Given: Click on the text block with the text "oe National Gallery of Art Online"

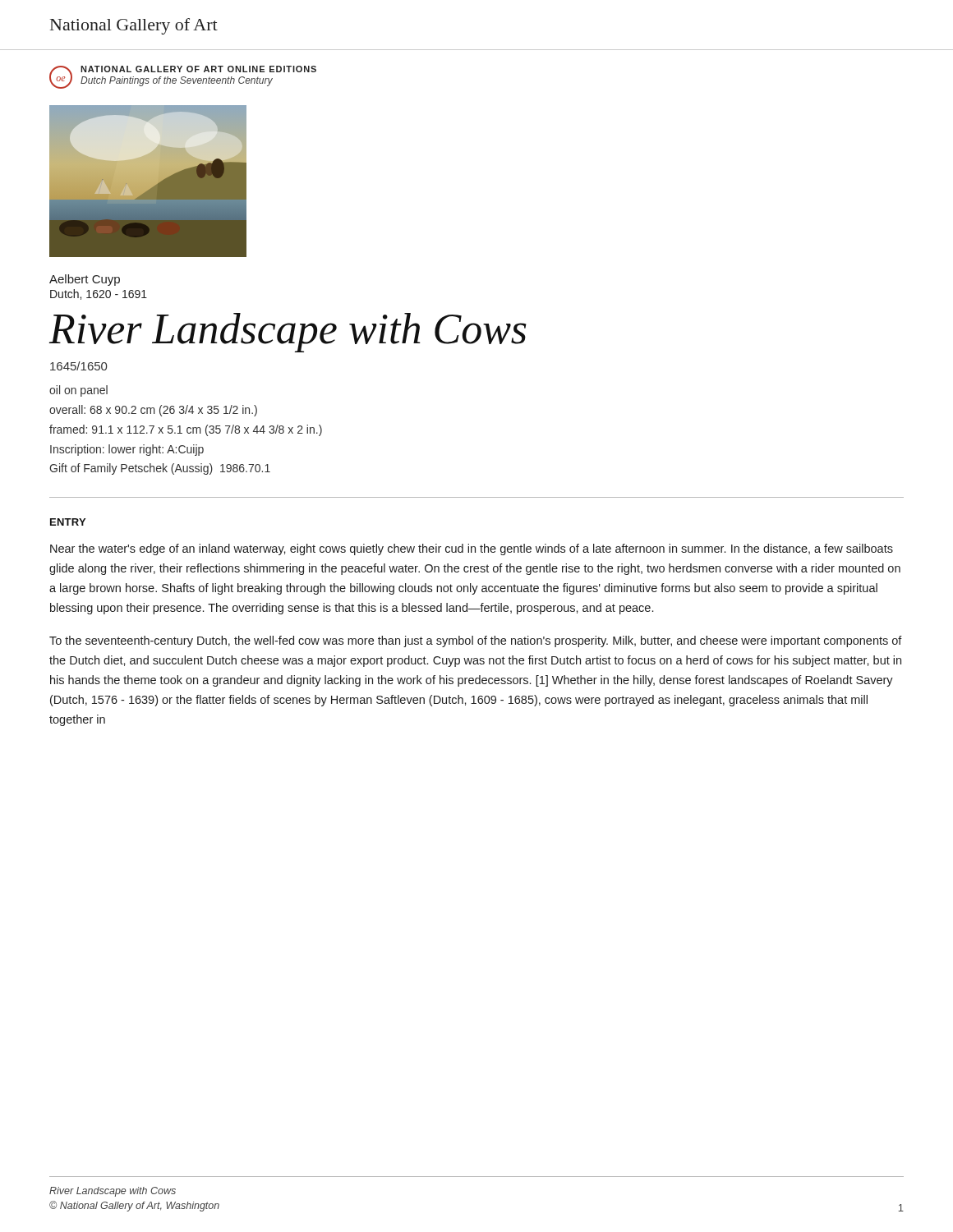Looking at the screenshot, I should click(x=183, y=76).
